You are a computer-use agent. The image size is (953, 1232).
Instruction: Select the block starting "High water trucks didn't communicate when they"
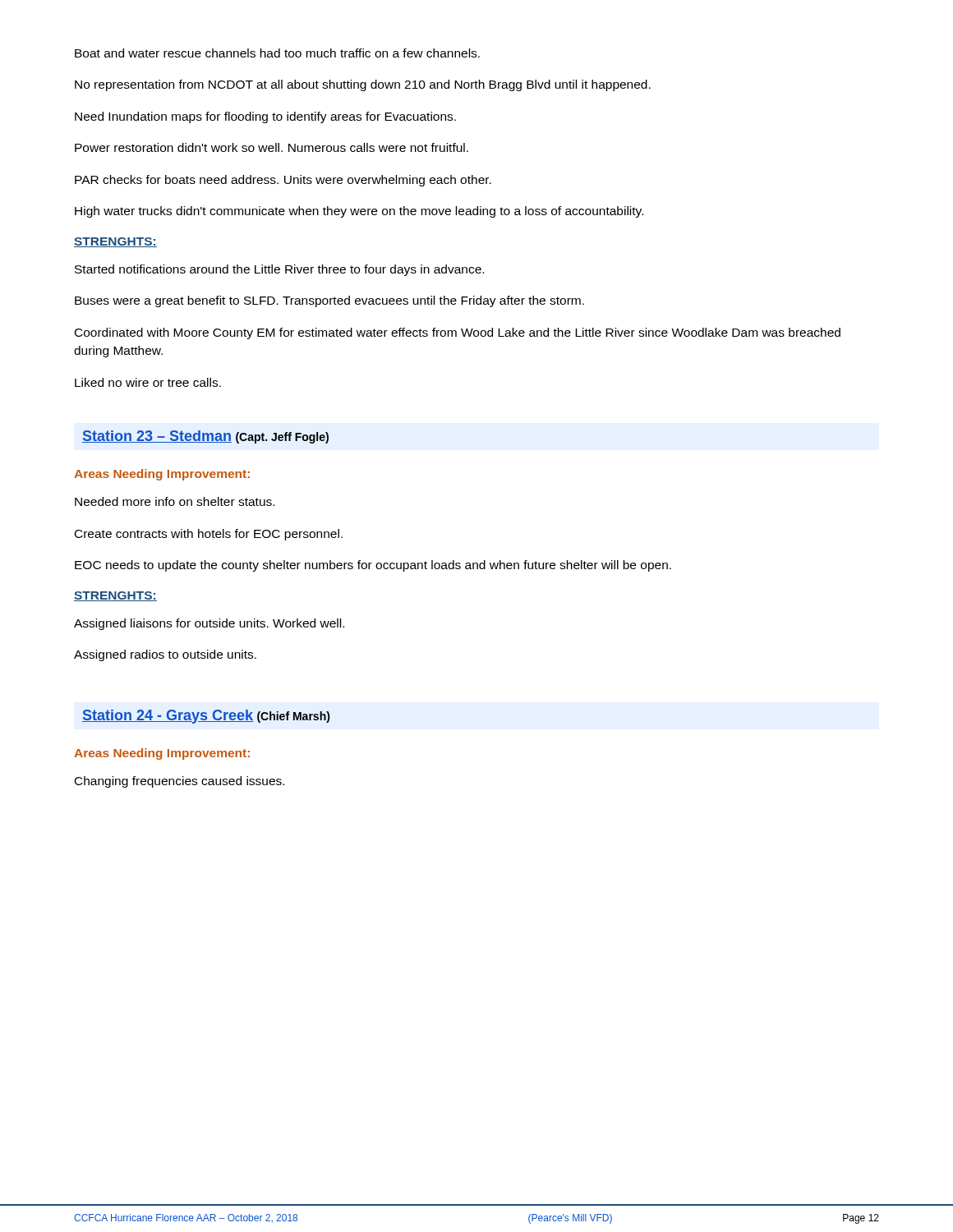tap(359, 211)
